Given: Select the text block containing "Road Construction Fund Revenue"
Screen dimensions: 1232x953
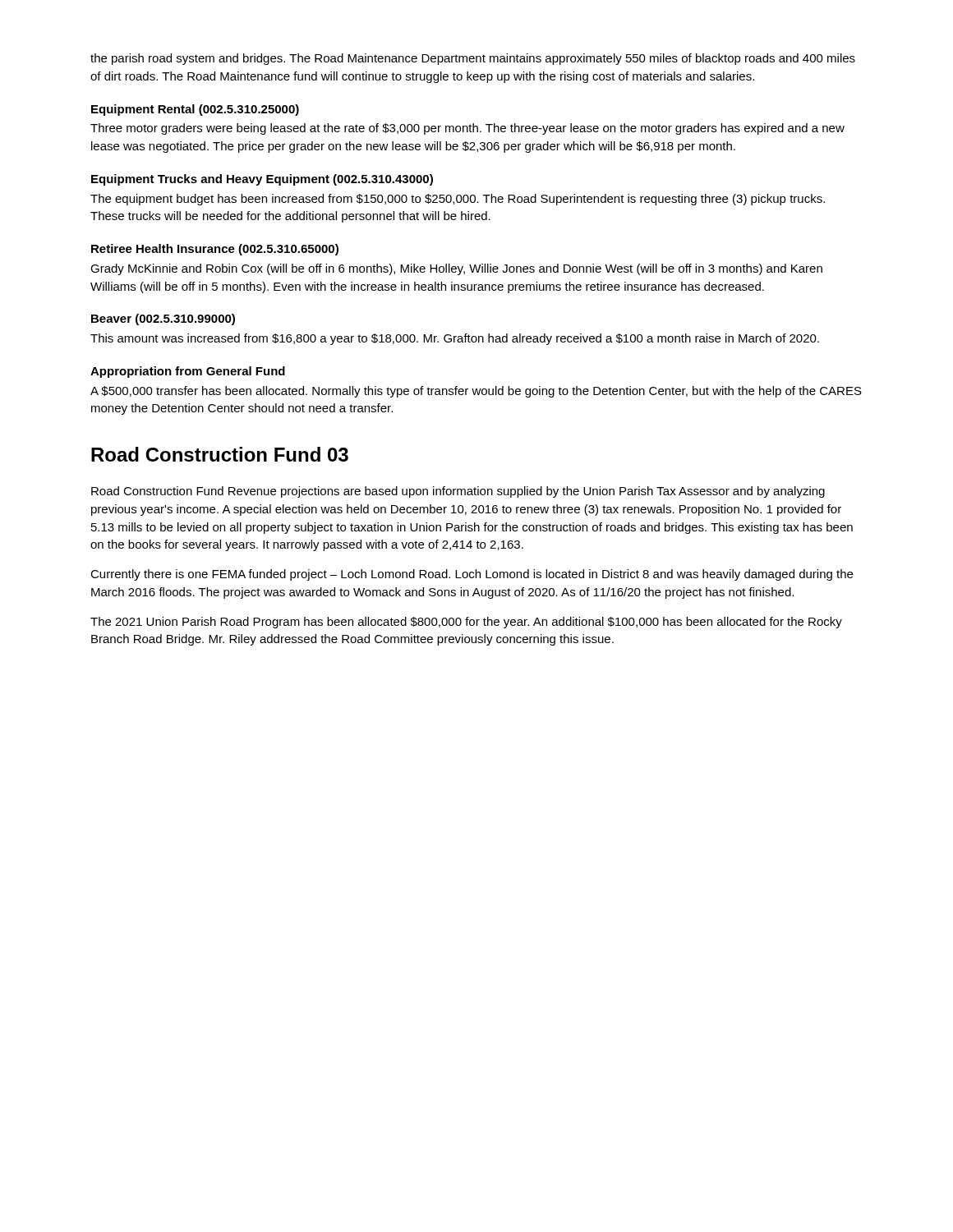Looking at the screenshot, I should (x=476, y=518).
